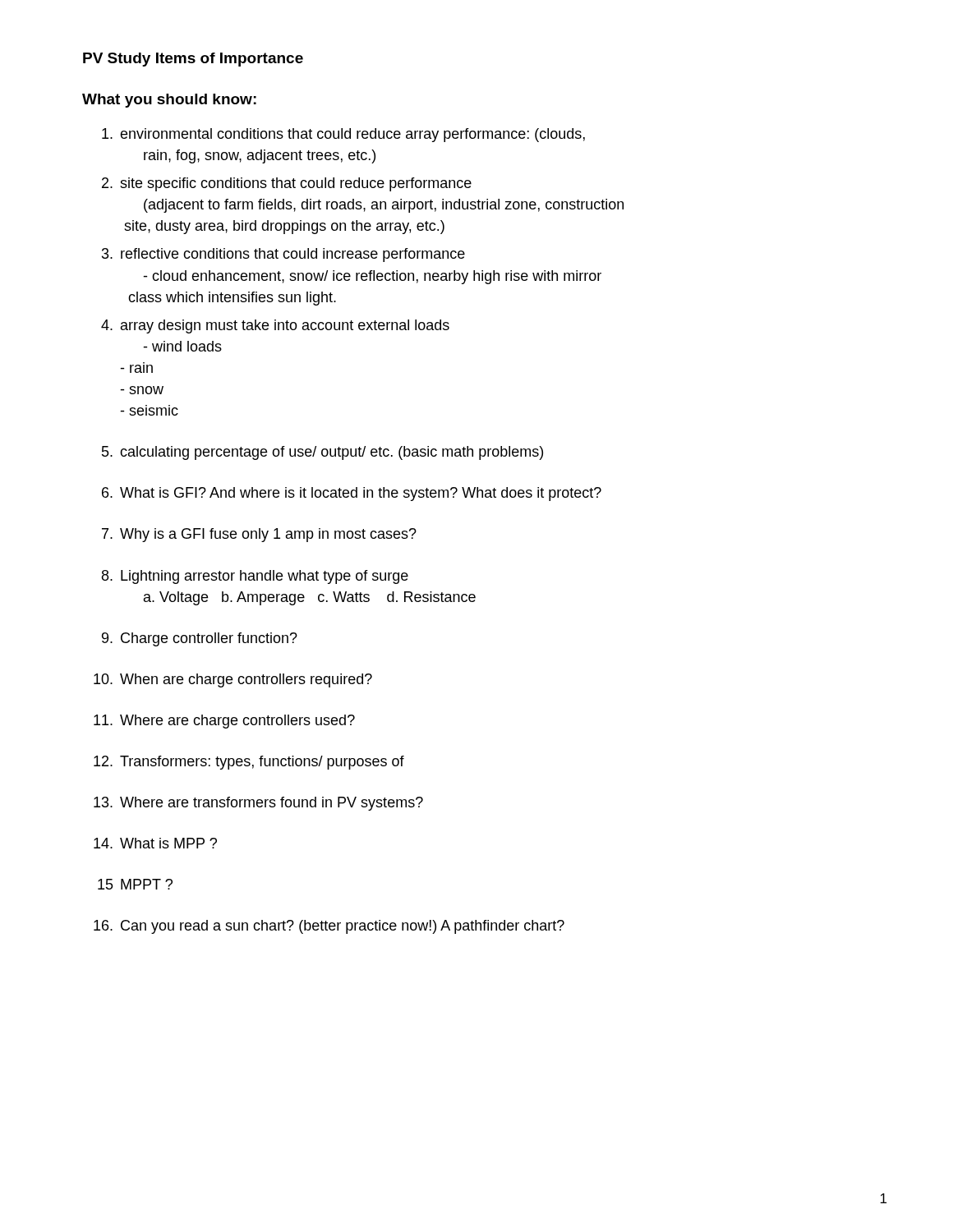The height and width of the screenshot is (1232, 953).
Task: Locate the region starting "12. Transformers: types, functions/"
Action: coord(249,763)
